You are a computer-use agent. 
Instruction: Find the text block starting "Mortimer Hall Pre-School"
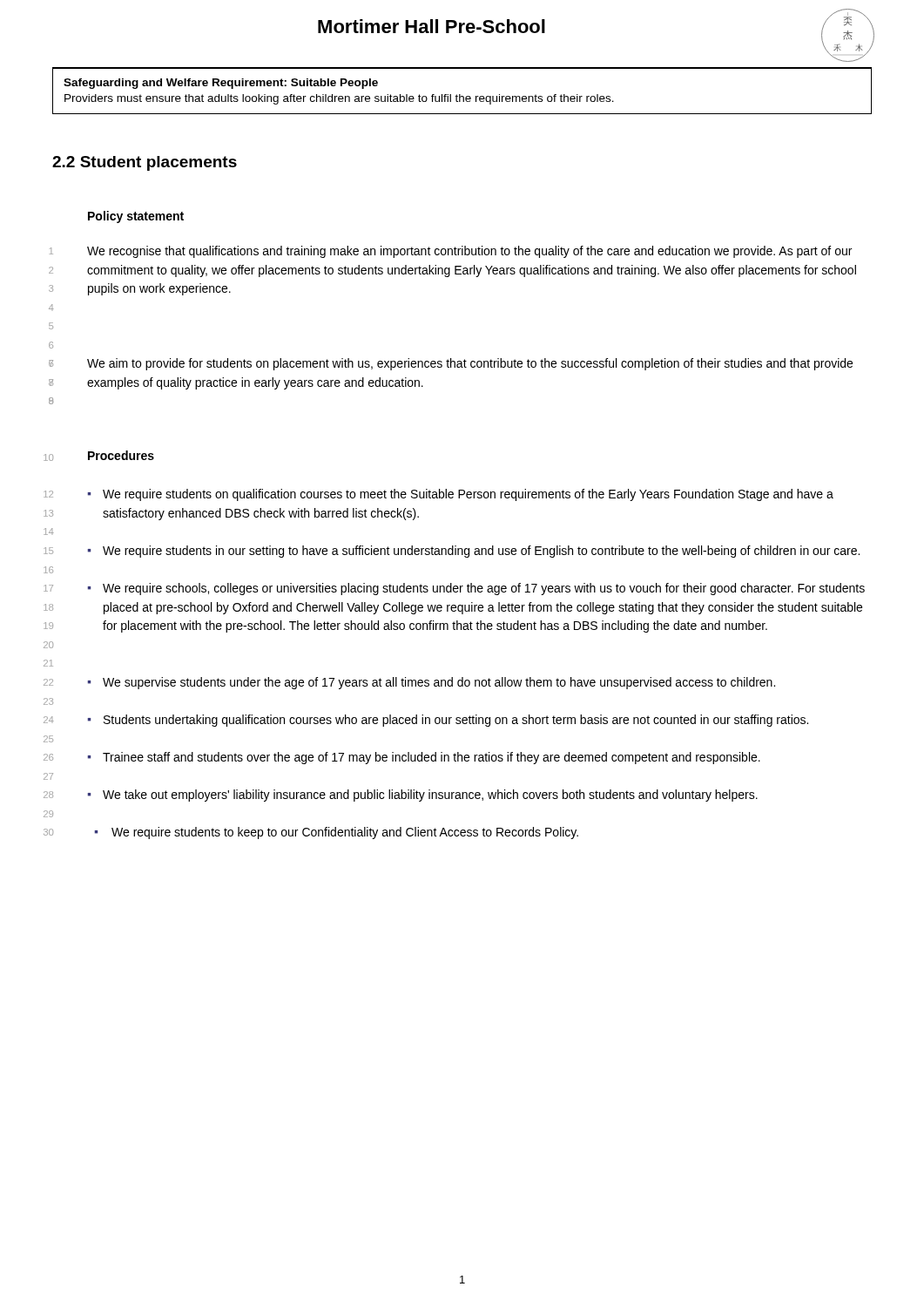point(432,27)
